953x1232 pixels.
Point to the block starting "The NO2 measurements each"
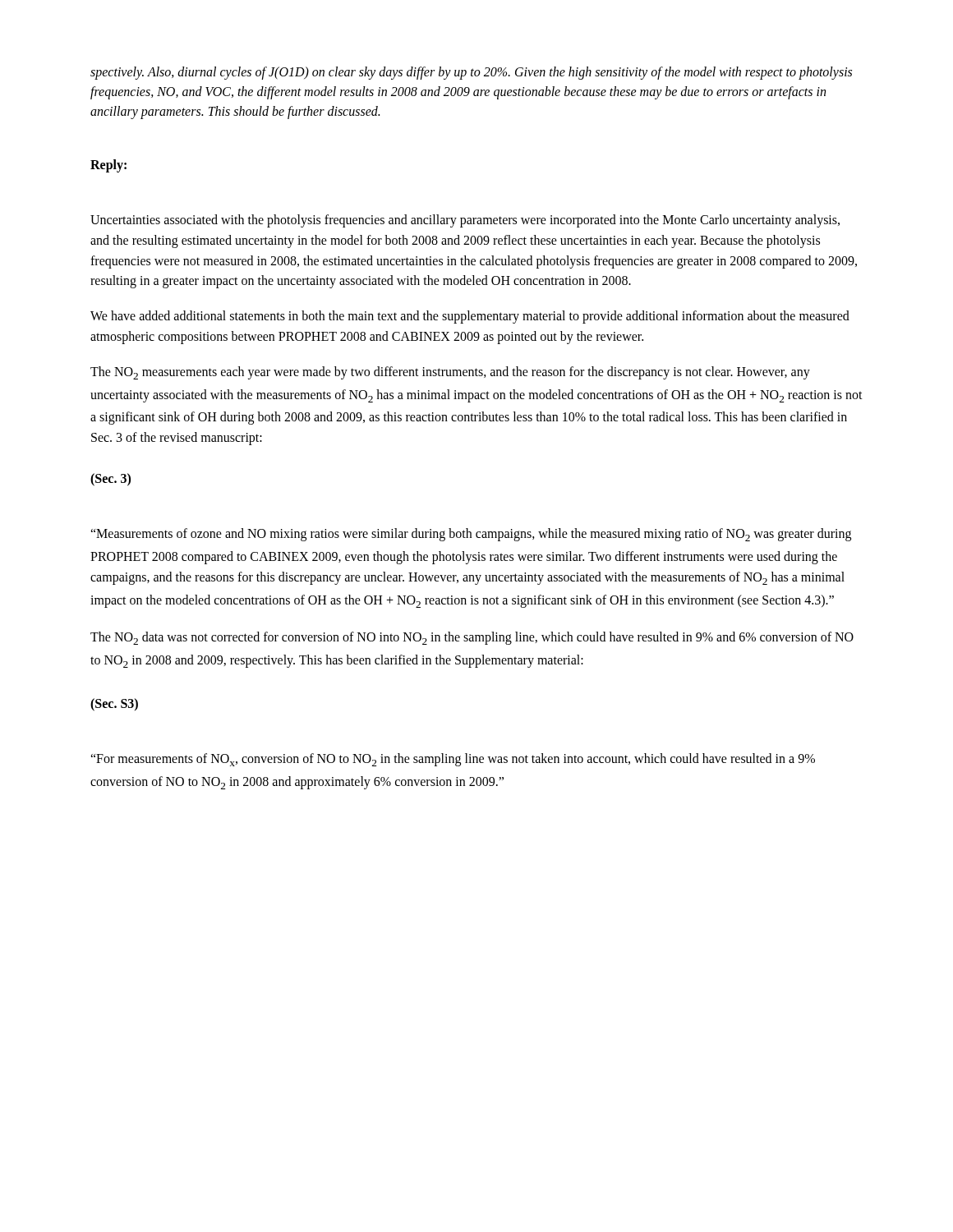476,405
